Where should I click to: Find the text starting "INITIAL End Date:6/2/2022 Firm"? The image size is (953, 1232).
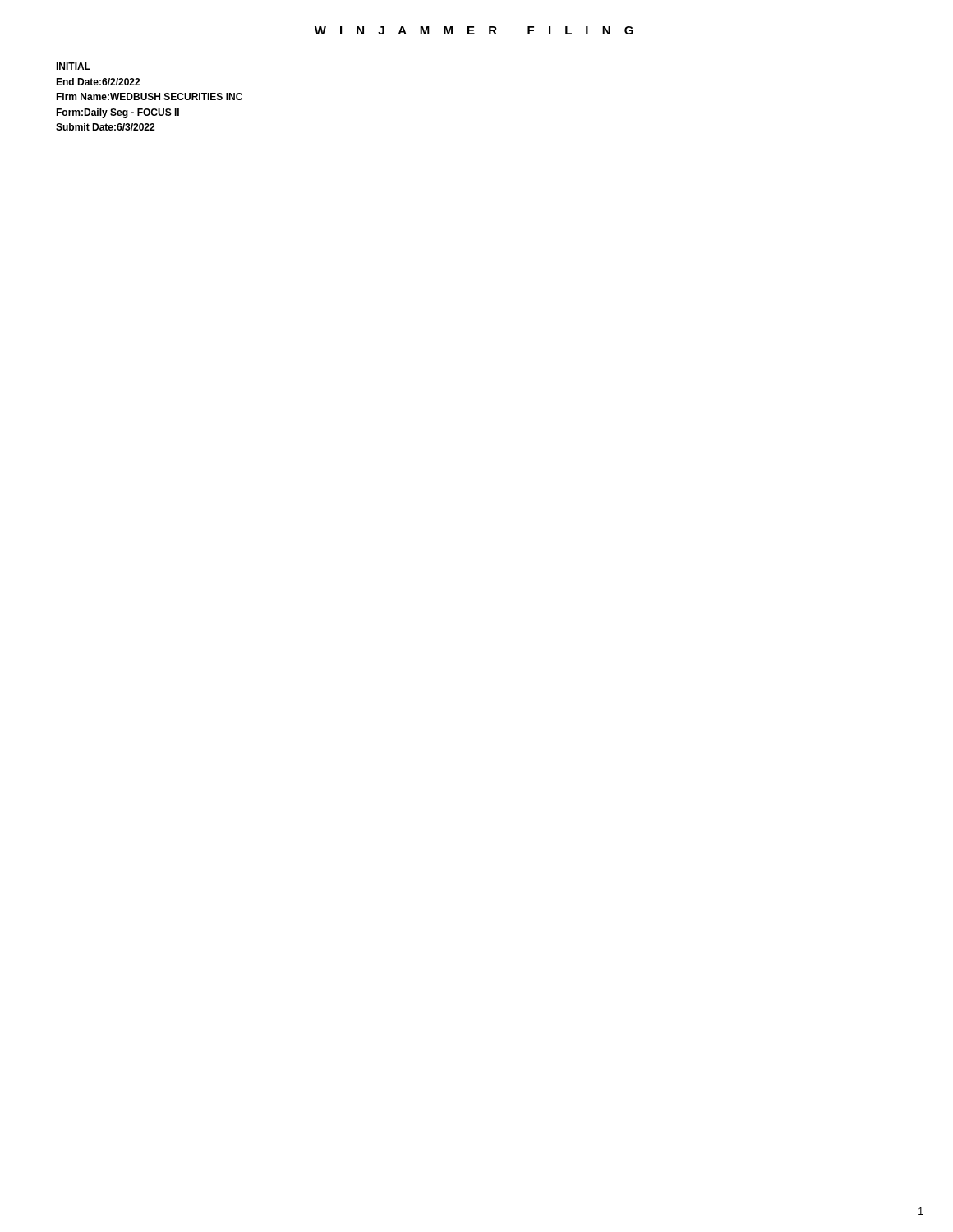[x=149, y=97]
